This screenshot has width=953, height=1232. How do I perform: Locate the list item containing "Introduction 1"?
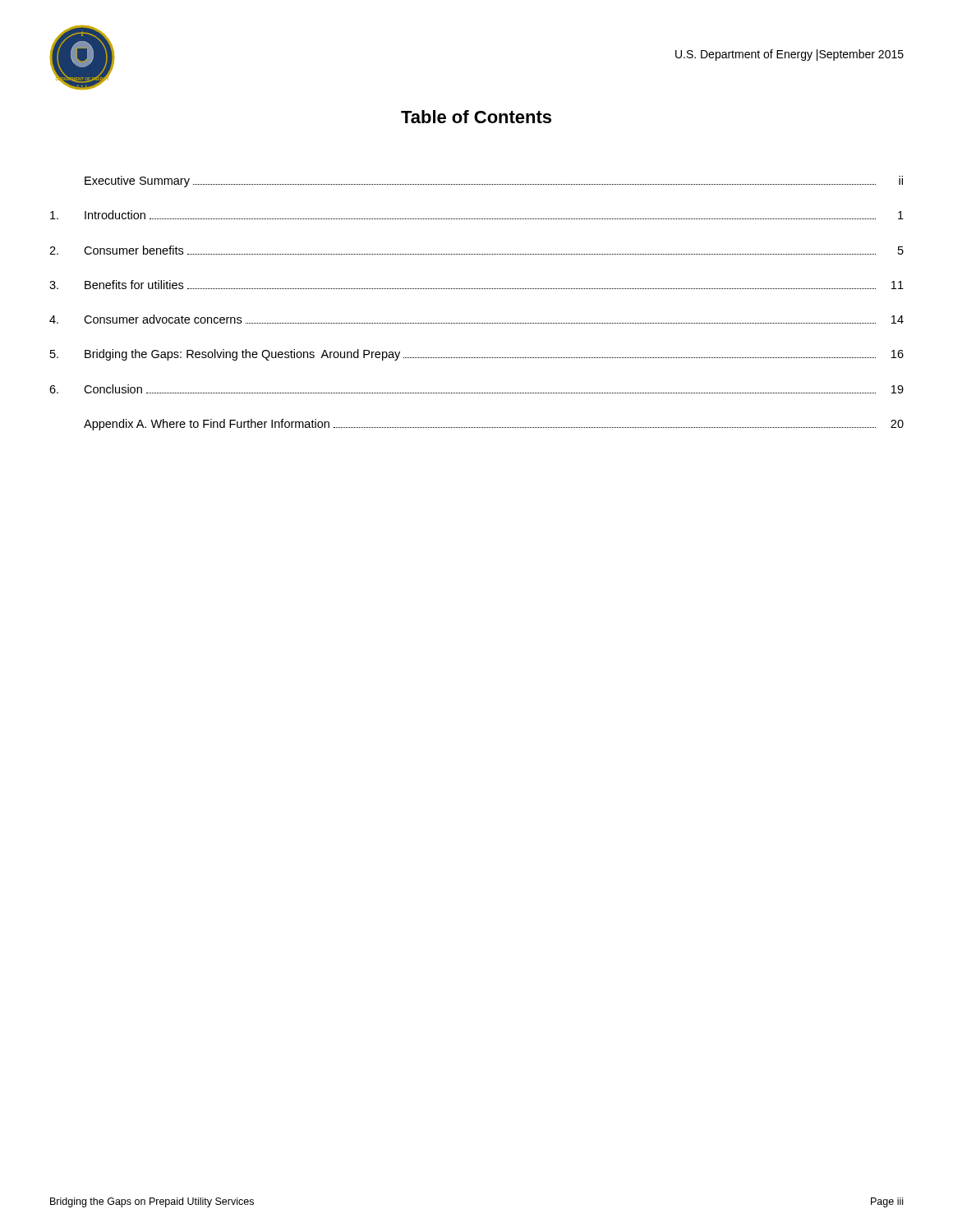click(476, 216)
